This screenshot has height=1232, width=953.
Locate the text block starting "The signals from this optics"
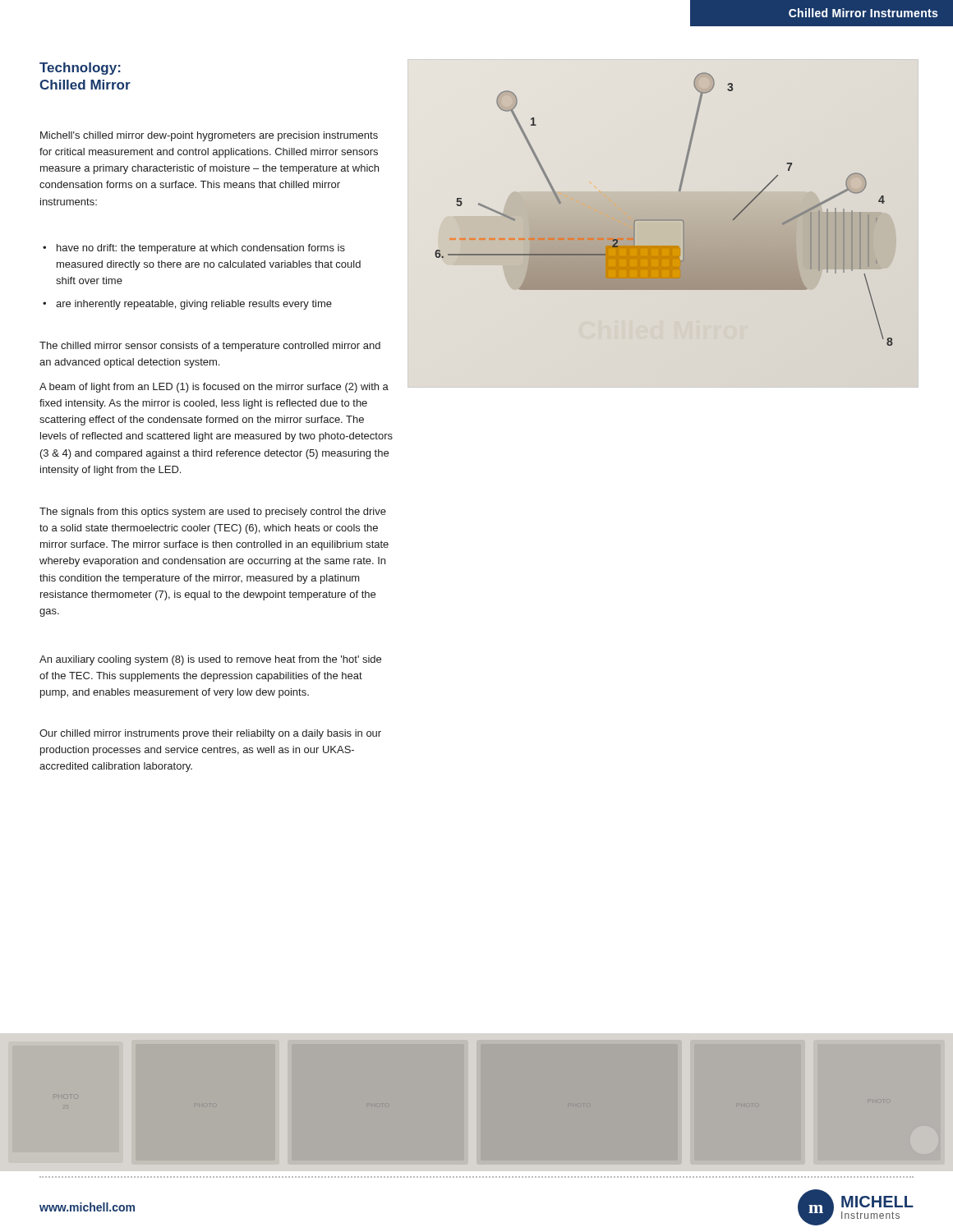point(216,561)
